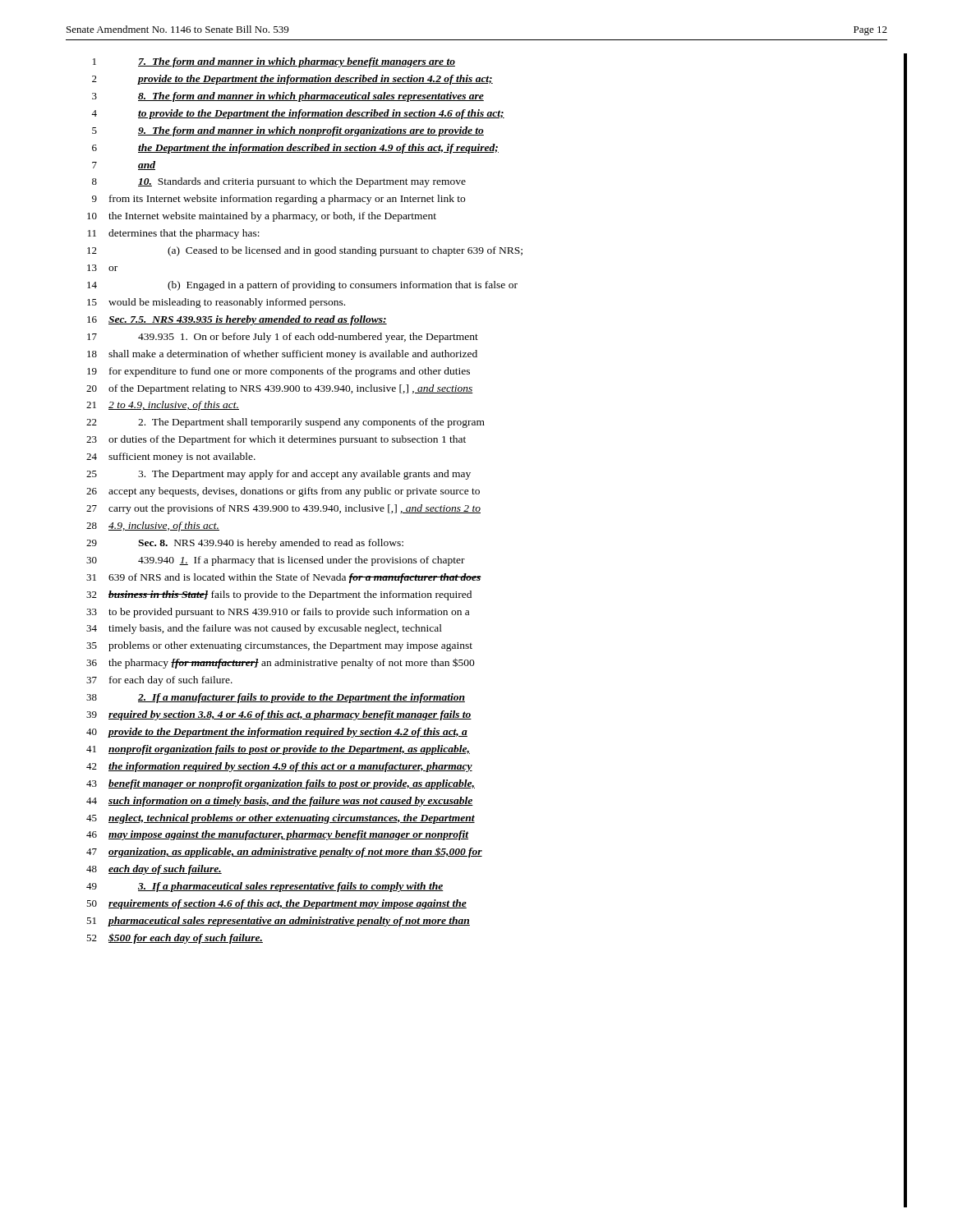Navigate to the region starting "12 (a) Ceased to"
Image resolution: width=953 pixels, height=1232 pixels.
(x=485, y=251)
